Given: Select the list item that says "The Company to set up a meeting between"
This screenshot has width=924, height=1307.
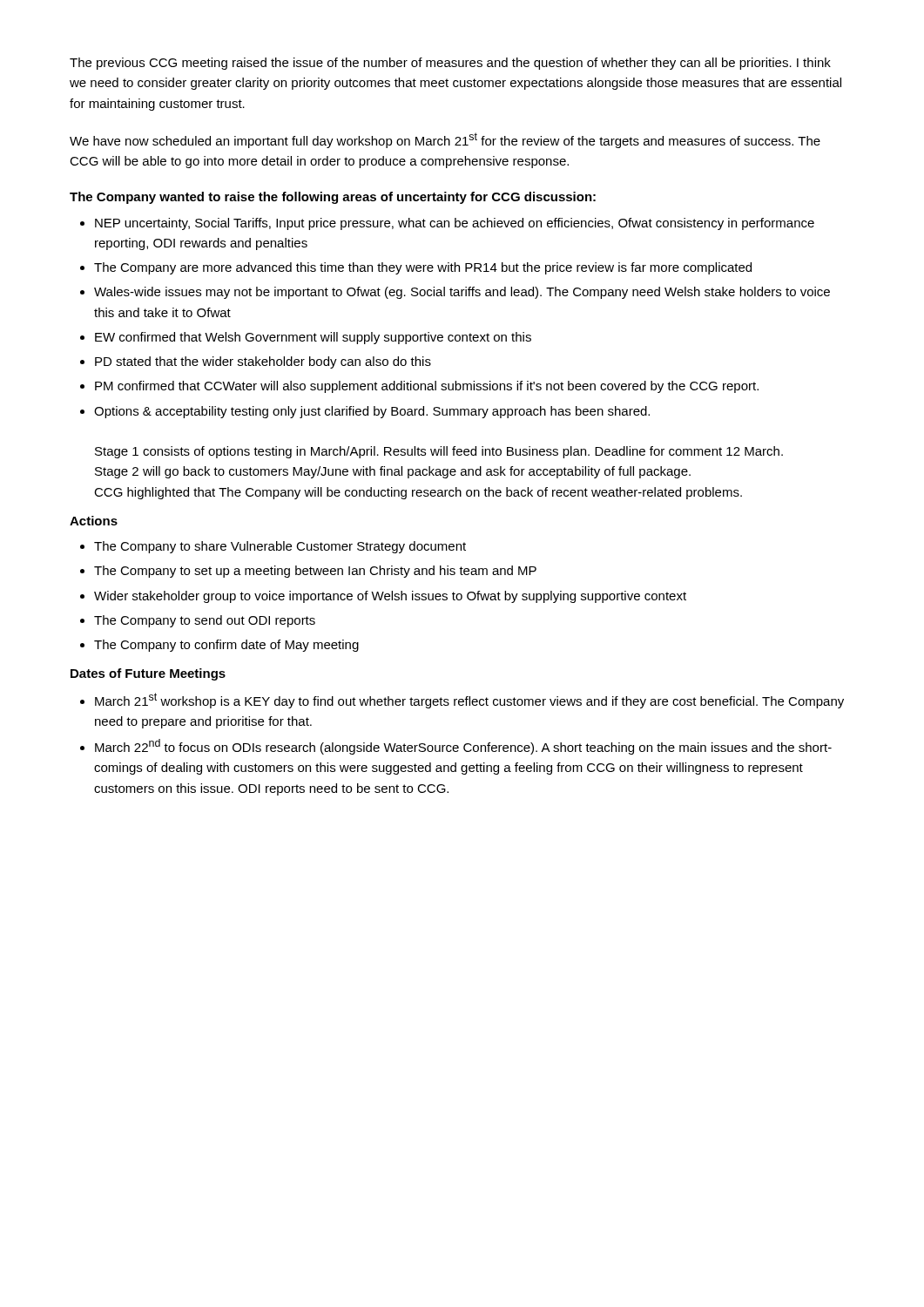Looking at the screenshot, I should [x=316, y=571].
